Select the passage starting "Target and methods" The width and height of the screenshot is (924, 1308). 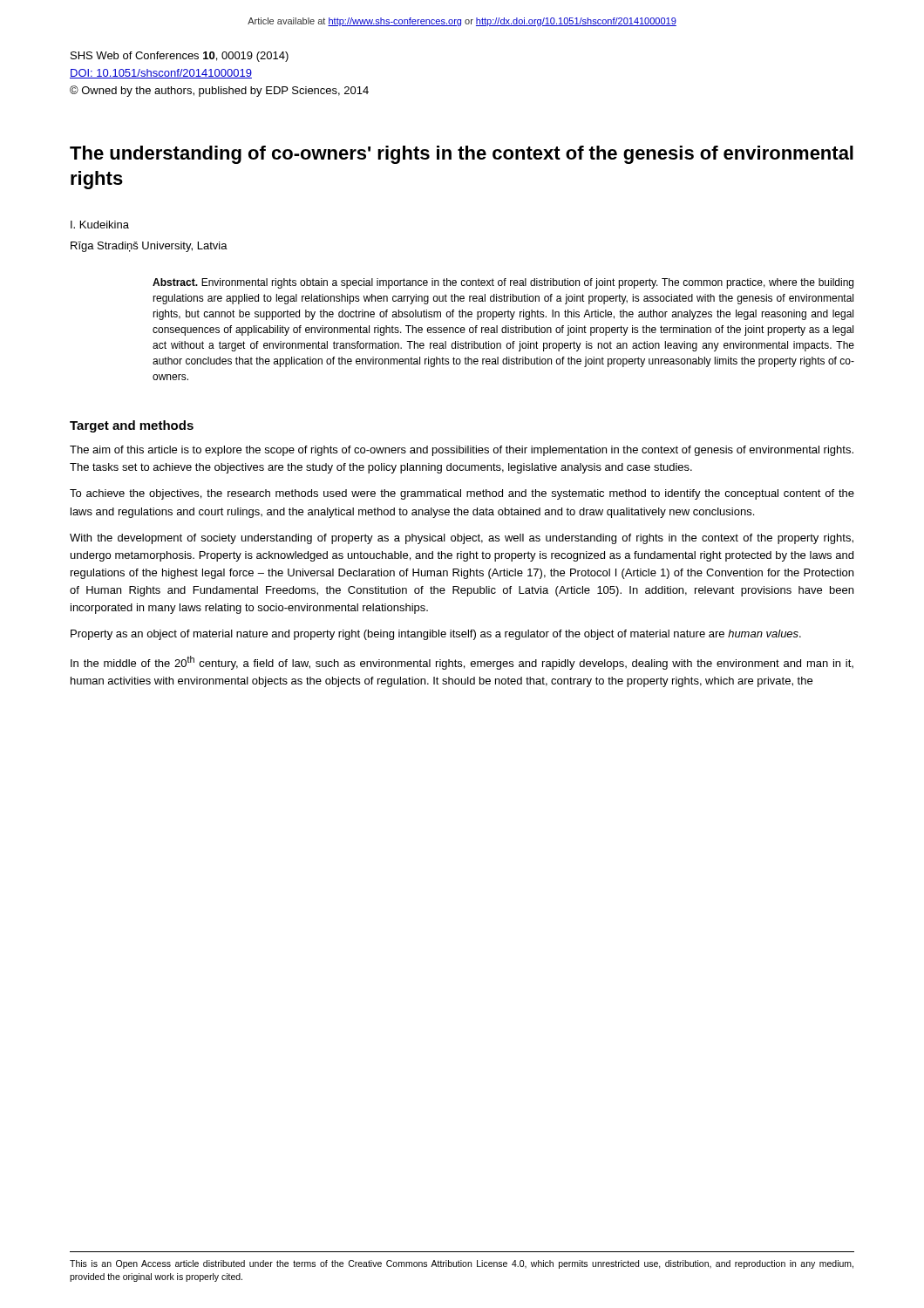coord(132,425)
